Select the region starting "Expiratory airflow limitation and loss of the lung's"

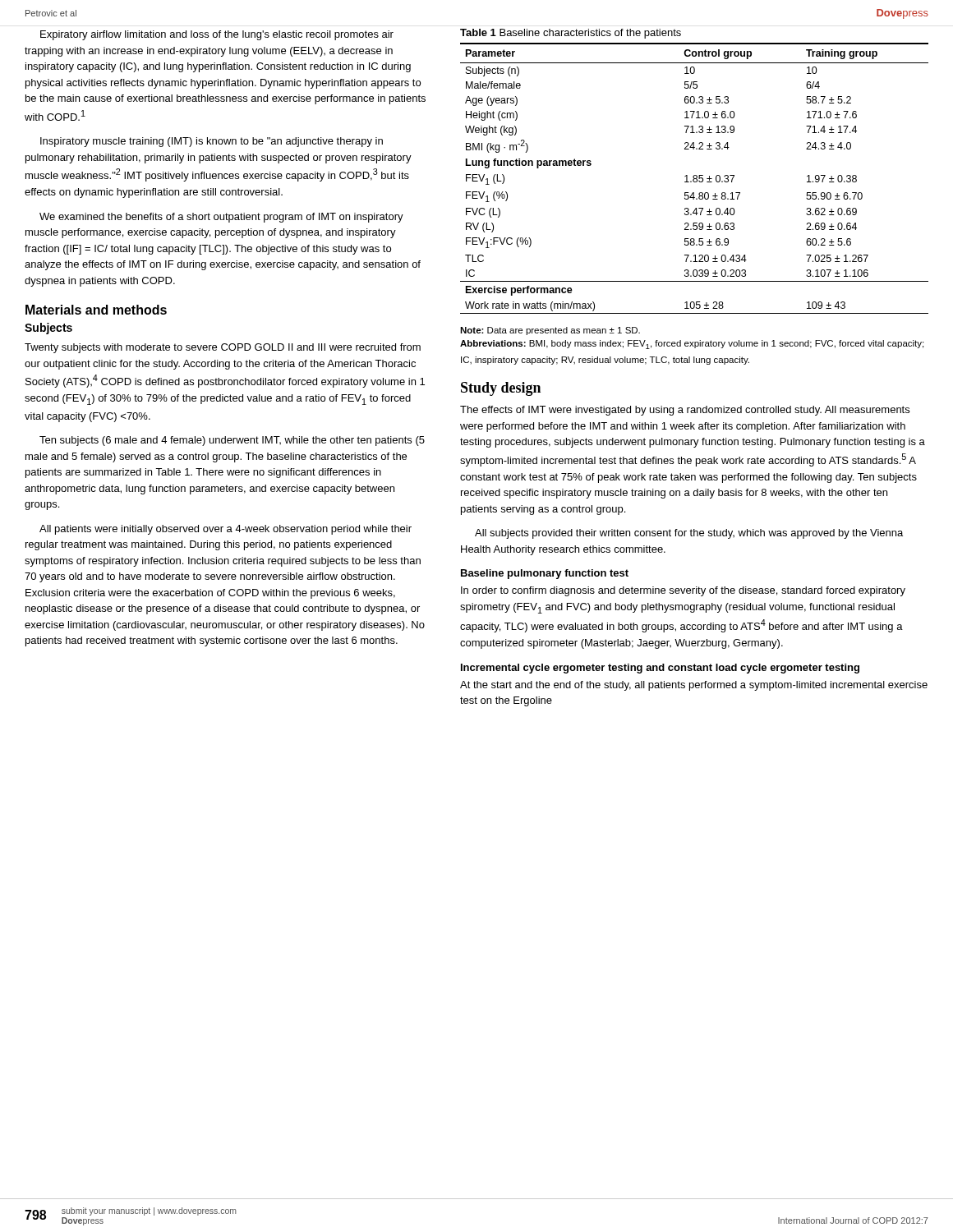pos(225,76)
